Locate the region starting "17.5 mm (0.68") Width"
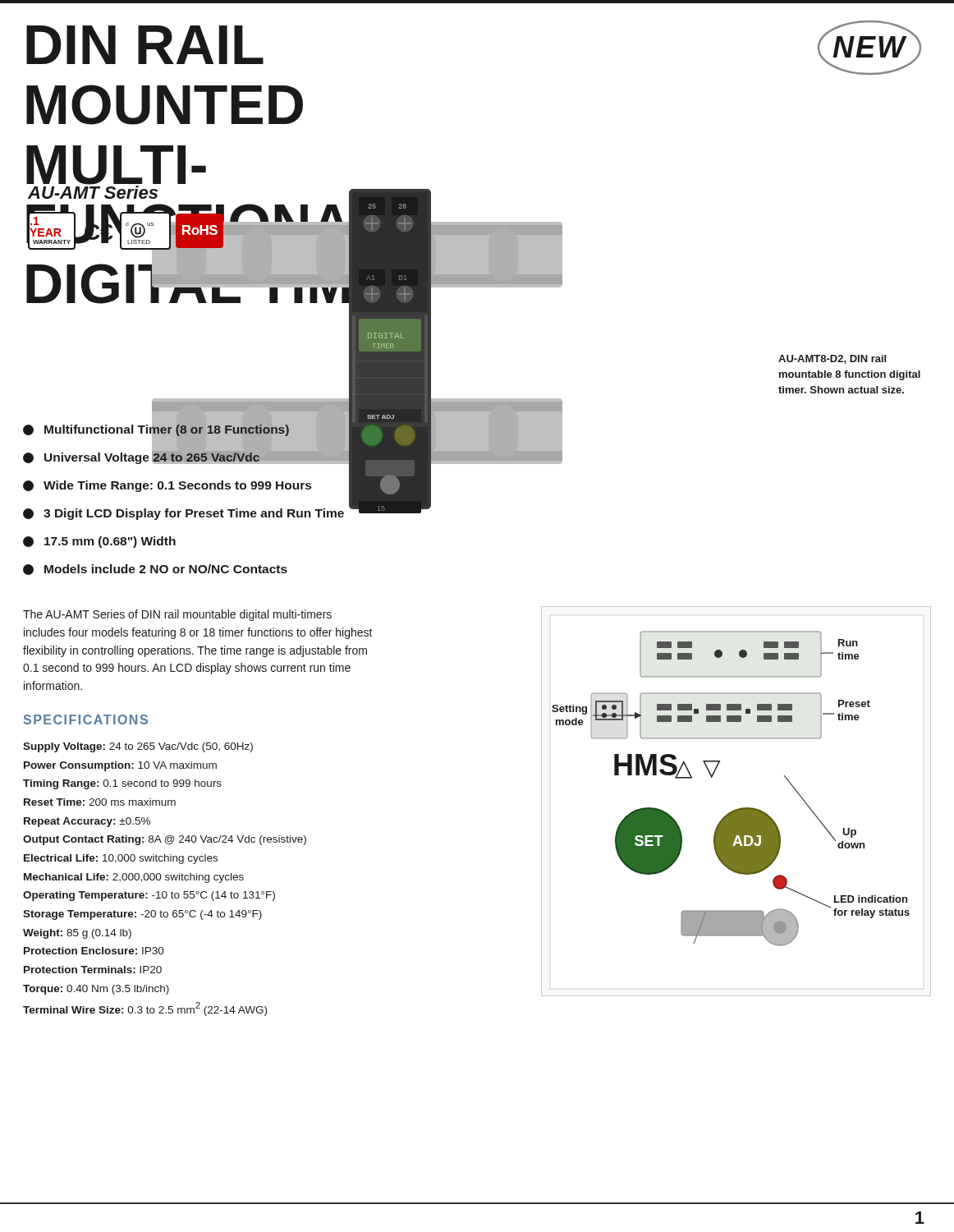Image resolution: width=954 pixels, height=1232 pixels. (x=100, y=541)
